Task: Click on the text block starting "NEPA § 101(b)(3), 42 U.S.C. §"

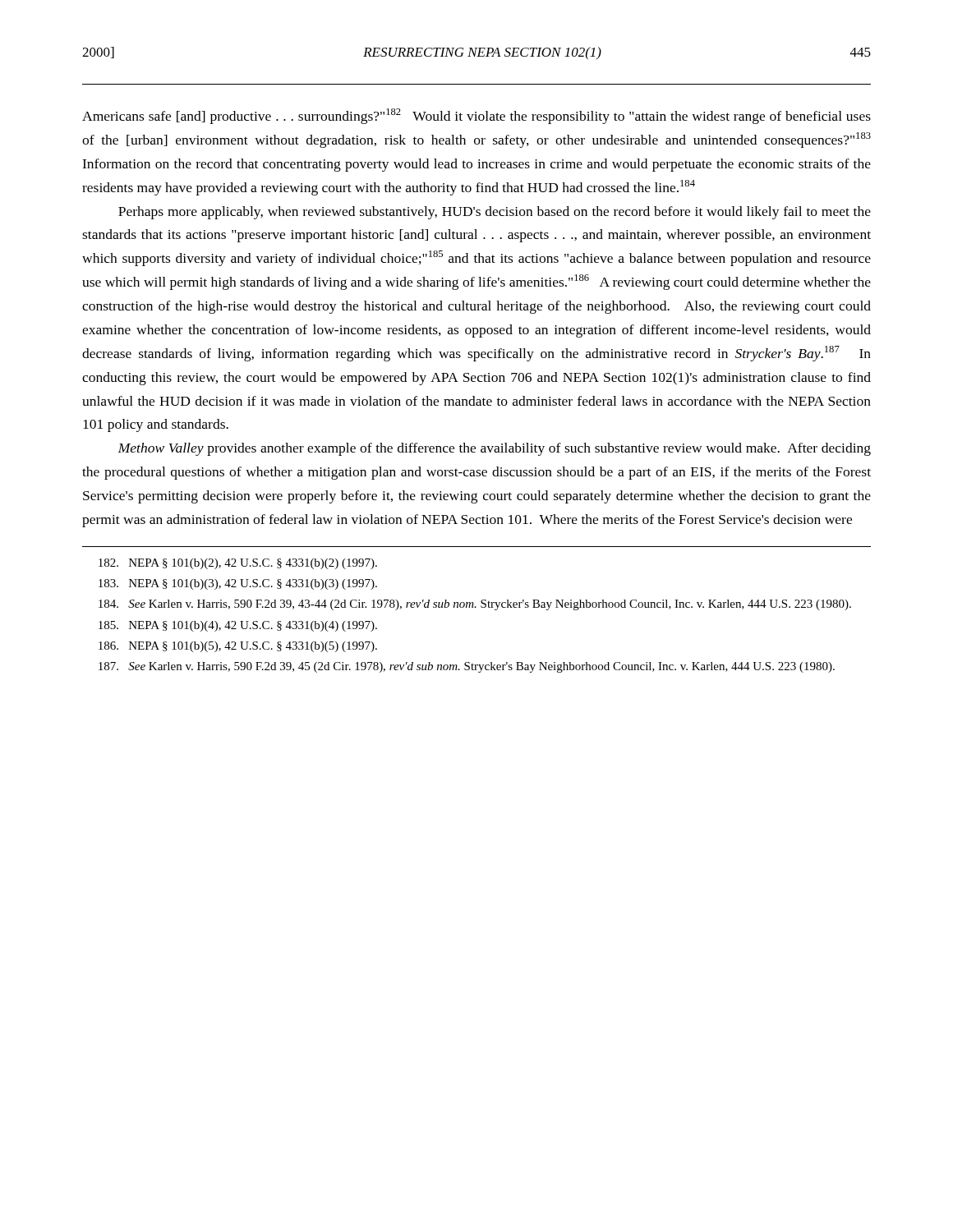Action: click(230, 583)
